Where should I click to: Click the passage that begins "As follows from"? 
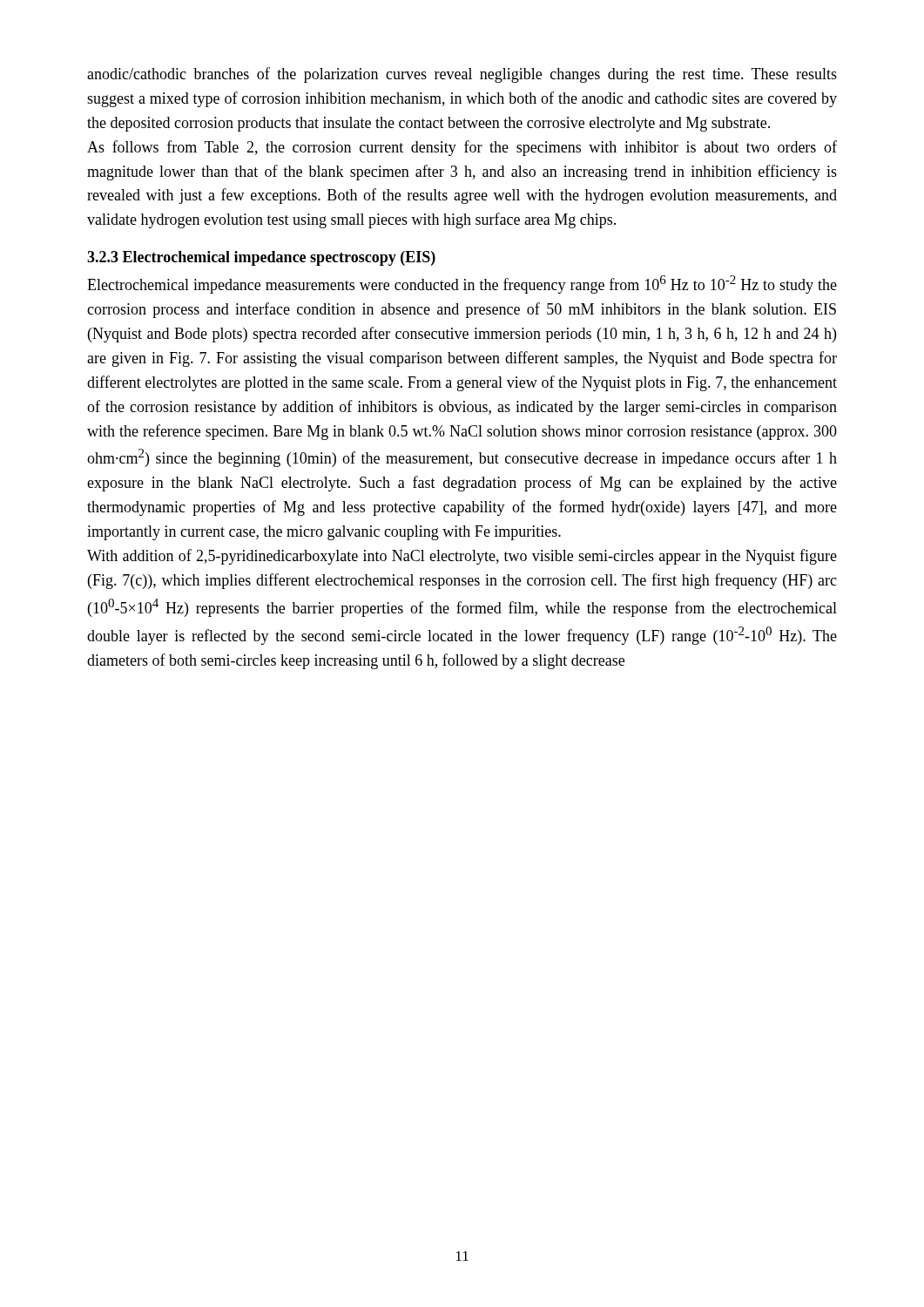[x=462, y=184]
